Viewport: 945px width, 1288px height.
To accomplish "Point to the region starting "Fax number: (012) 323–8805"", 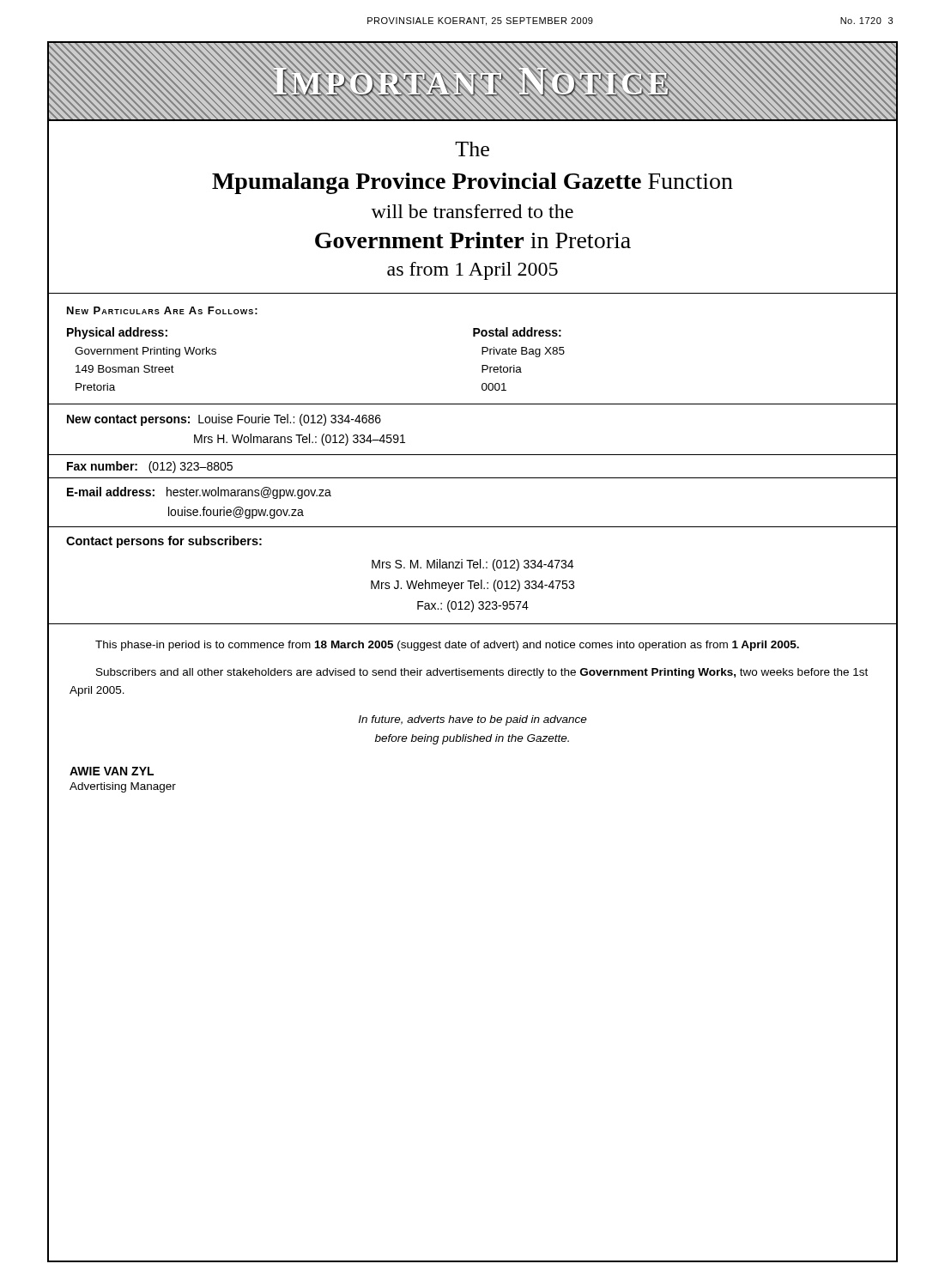I will pyautogui.click(x=150, y=466).
